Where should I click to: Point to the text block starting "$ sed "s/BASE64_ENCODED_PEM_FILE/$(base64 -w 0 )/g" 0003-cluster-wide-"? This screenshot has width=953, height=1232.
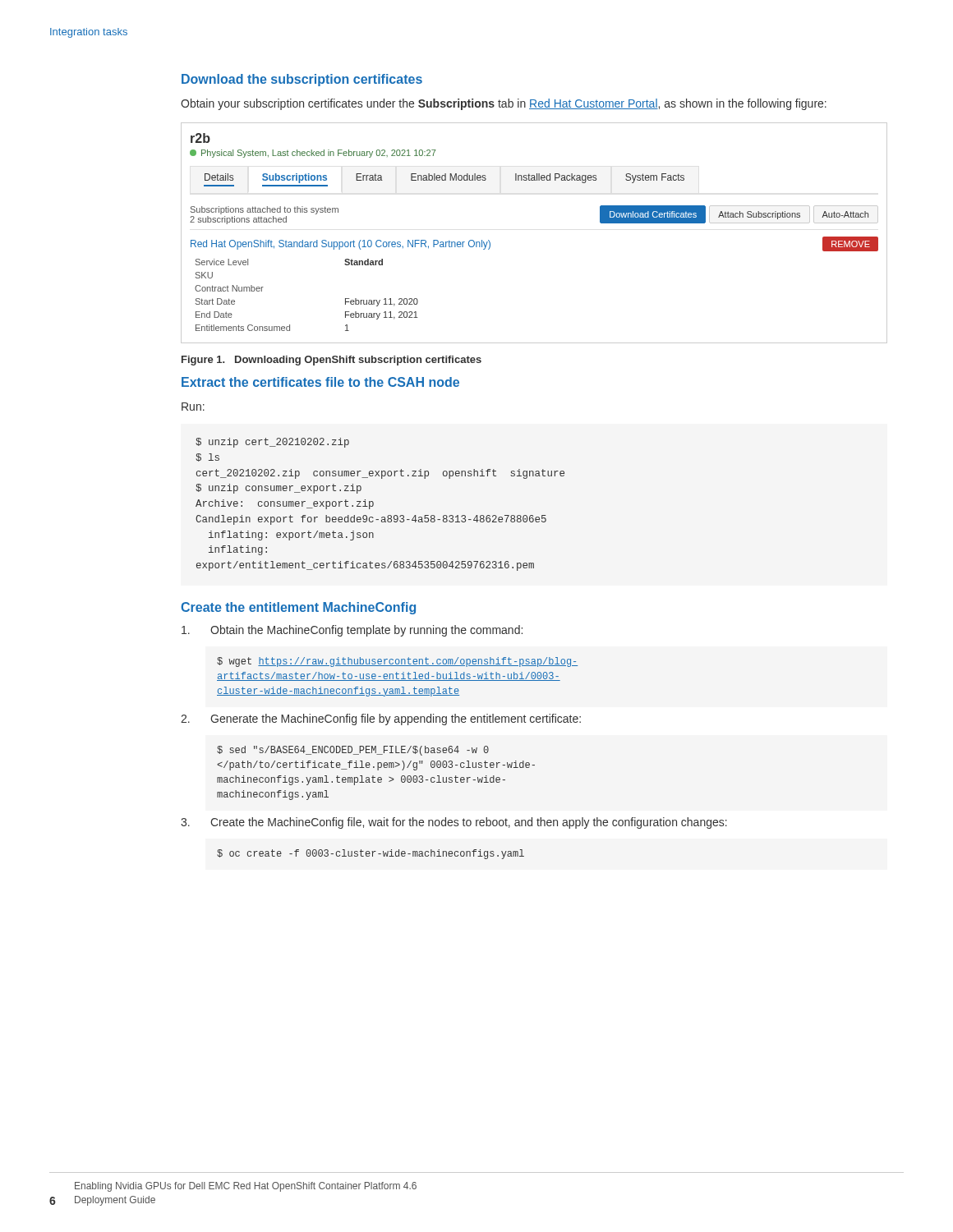pyautogui.click(x=353, y=751)
